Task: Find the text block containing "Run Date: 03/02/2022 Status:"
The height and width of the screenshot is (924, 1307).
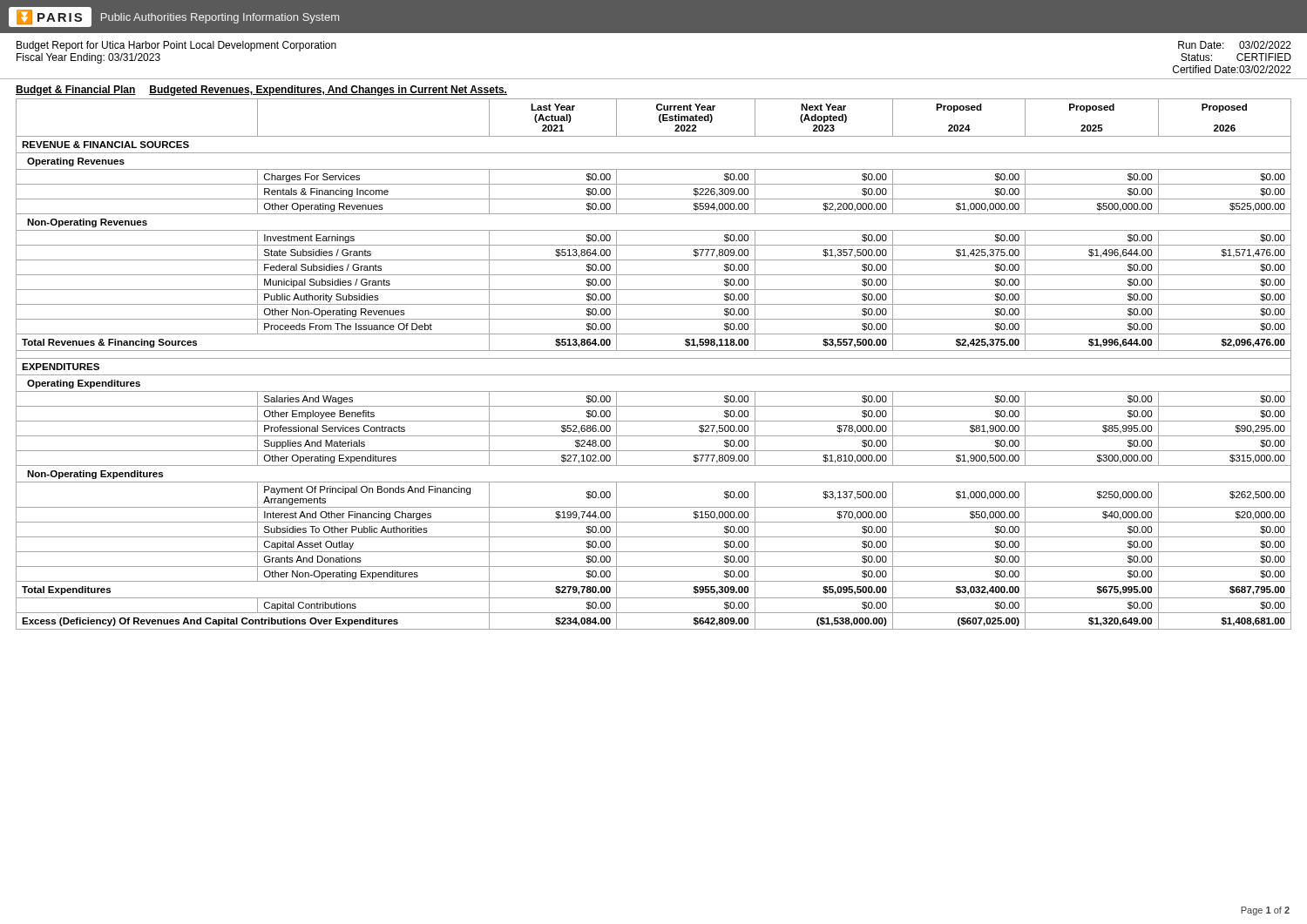Action: point(1232,57)
